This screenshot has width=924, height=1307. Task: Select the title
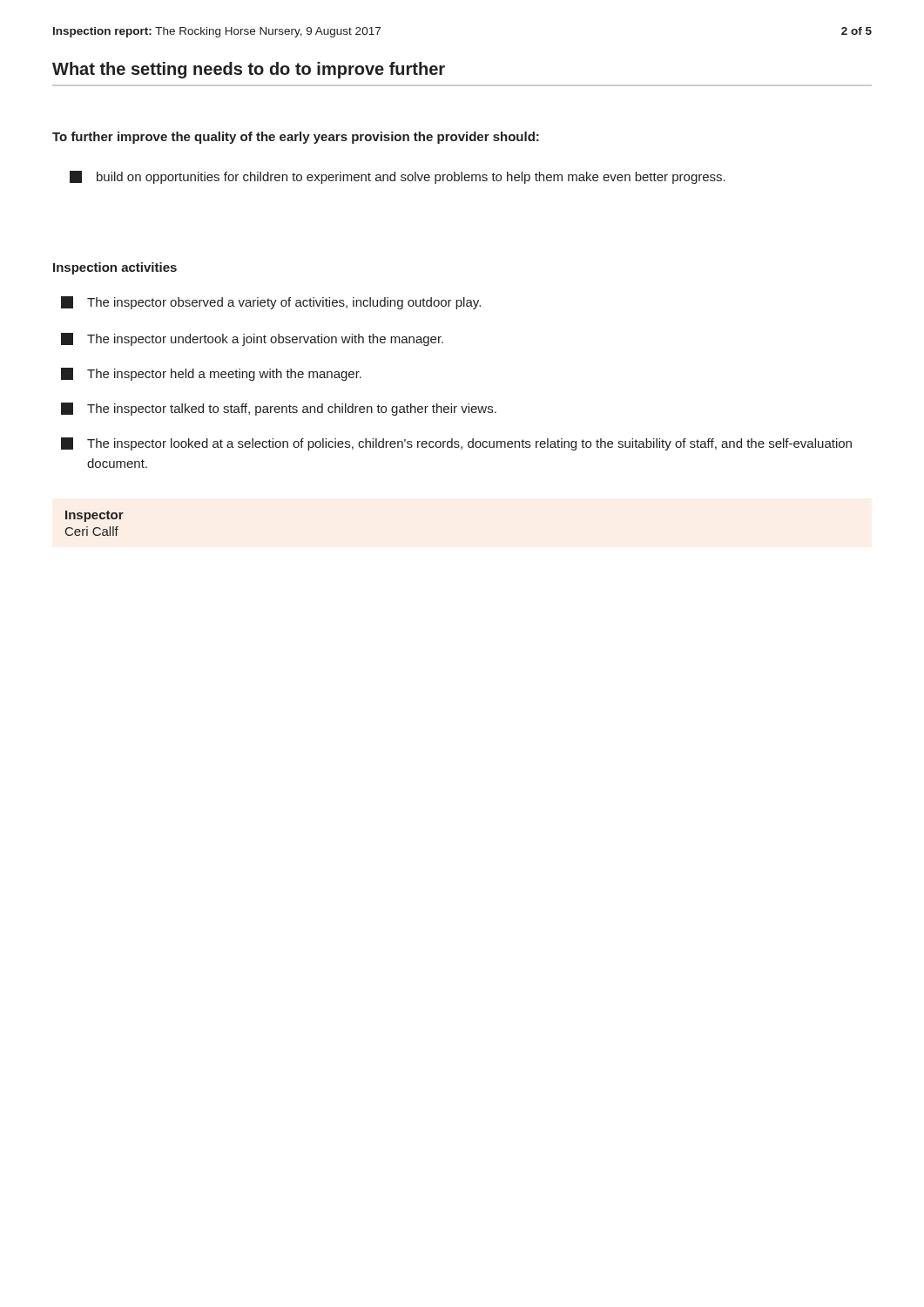249,69
